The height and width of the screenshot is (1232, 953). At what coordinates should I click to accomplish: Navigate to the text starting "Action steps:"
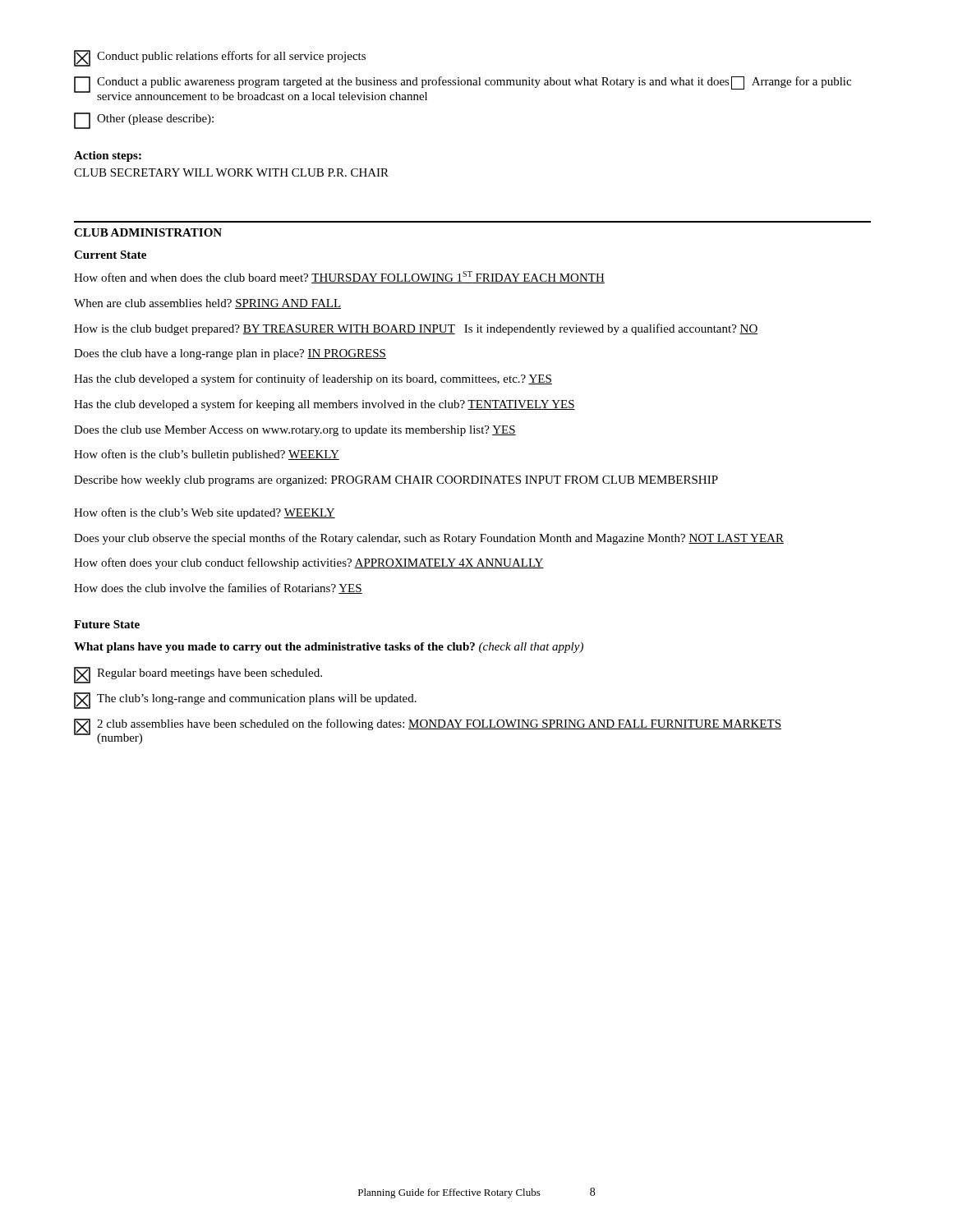click(x=108, y=155)
